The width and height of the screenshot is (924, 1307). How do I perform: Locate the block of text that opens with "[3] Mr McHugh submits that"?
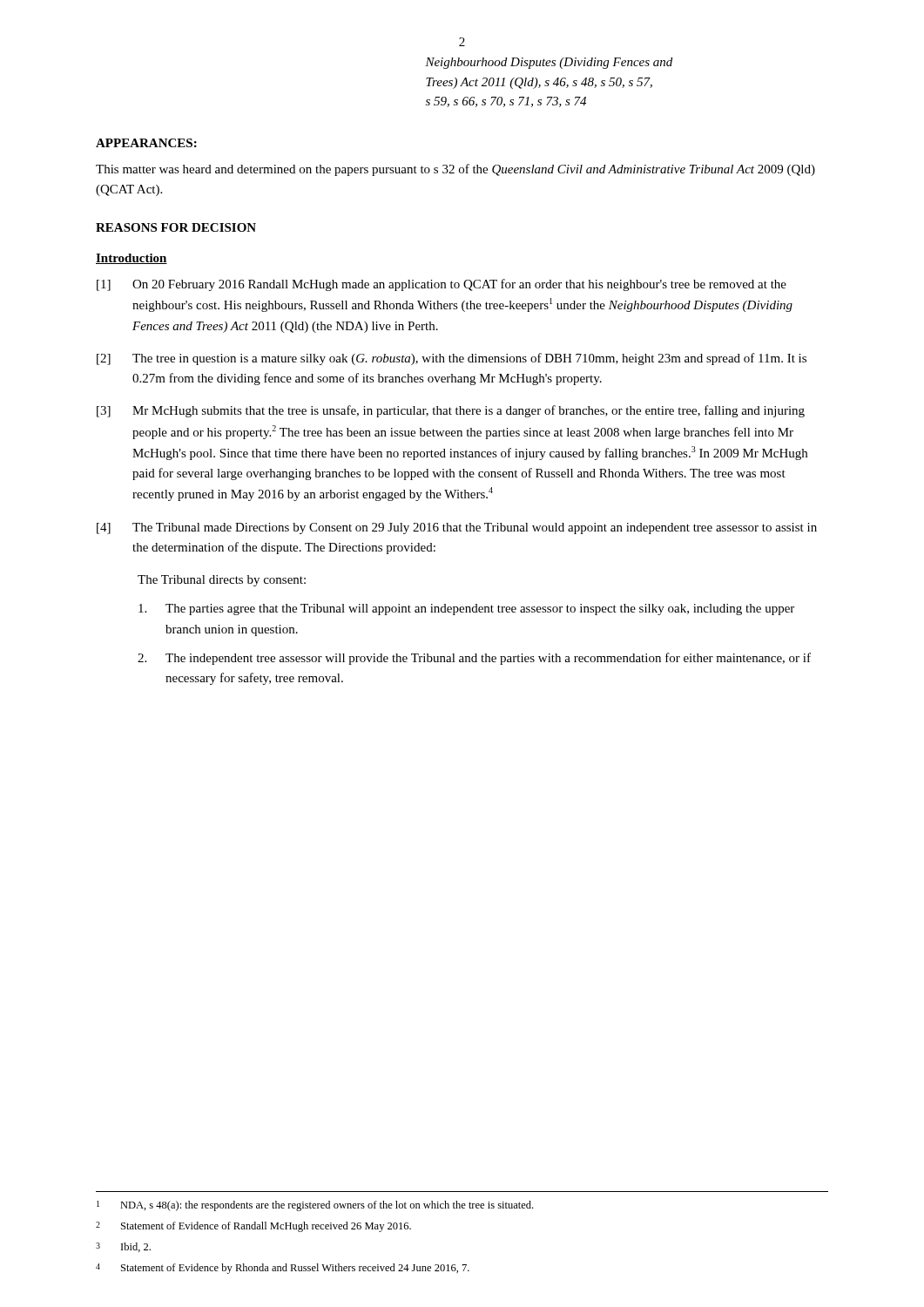click(x=462, y=453)
